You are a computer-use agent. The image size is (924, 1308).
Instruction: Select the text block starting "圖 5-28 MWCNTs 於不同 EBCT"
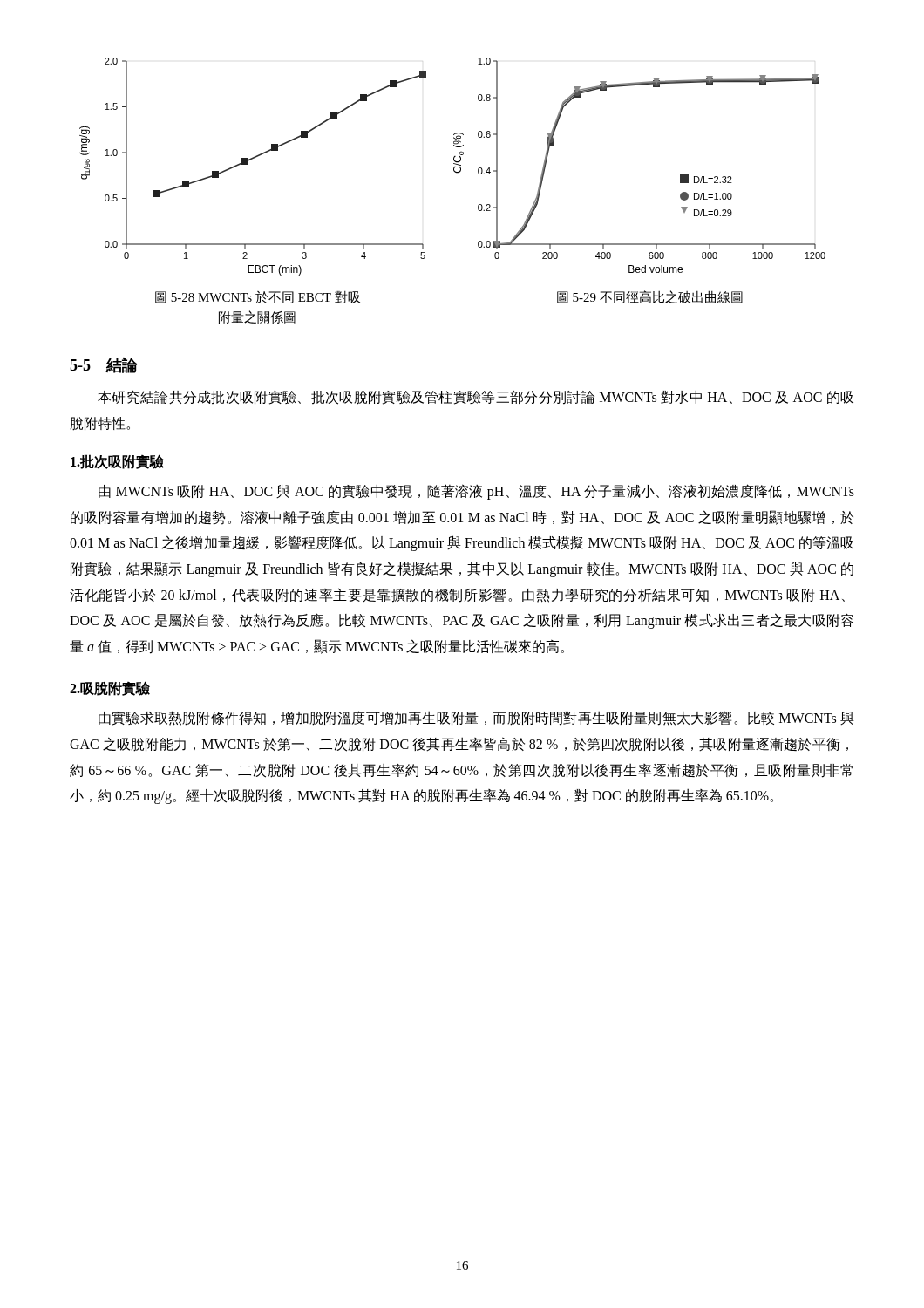coord(257,307)
